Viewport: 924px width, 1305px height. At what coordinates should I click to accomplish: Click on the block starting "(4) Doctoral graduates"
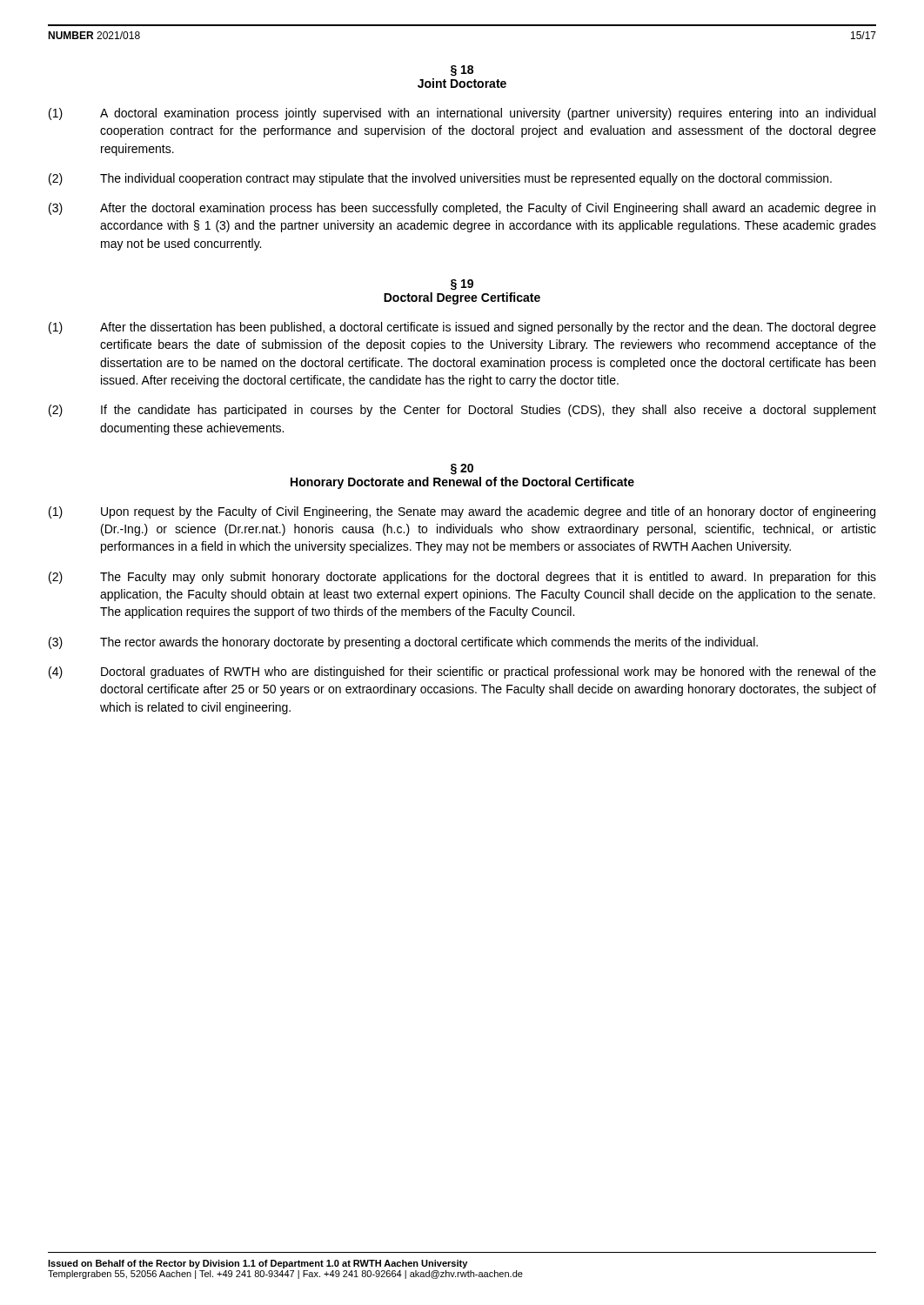tap(462, 689)
